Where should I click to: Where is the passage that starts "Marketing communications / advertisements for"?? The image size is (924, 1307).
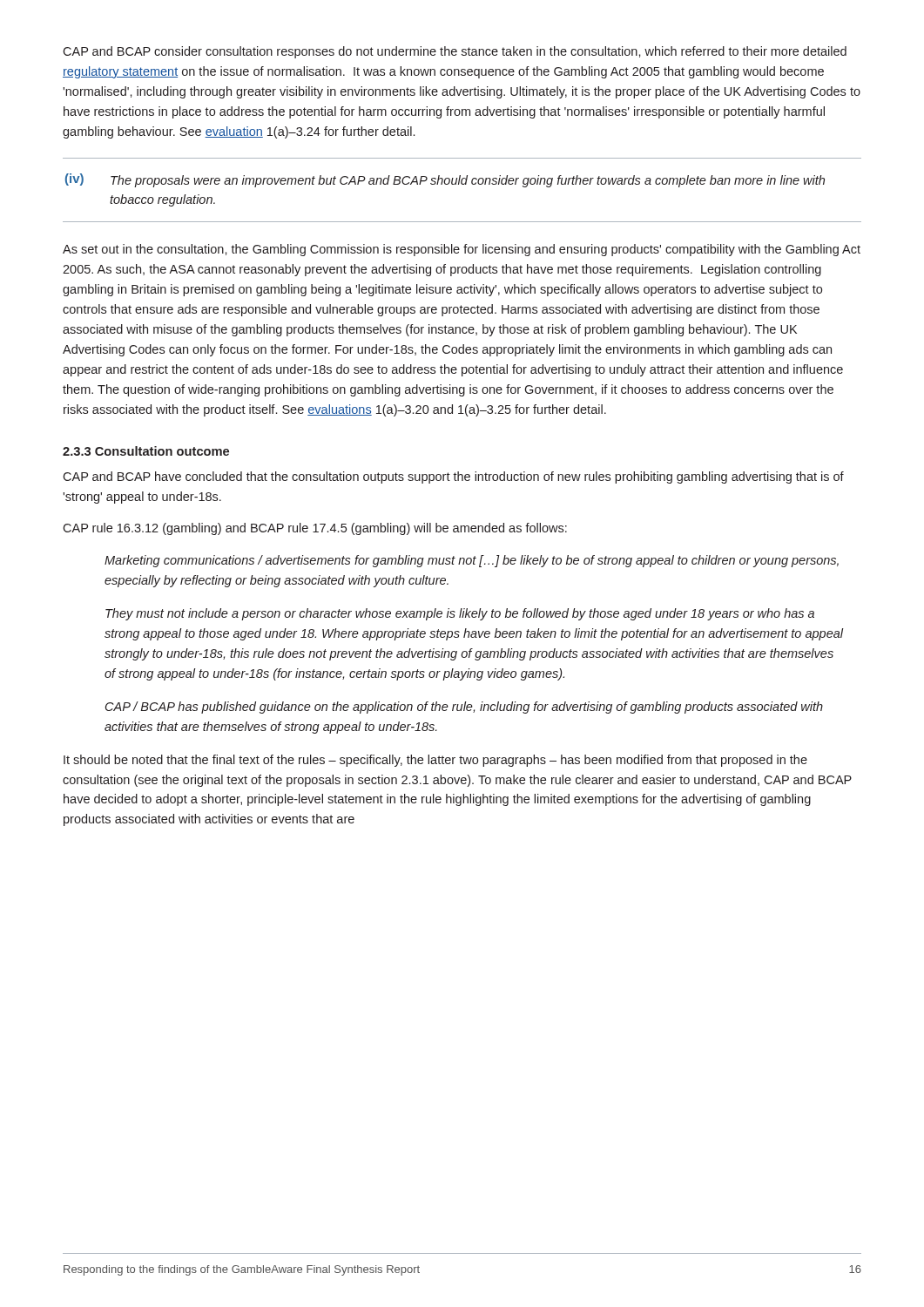tap(472, 571)
